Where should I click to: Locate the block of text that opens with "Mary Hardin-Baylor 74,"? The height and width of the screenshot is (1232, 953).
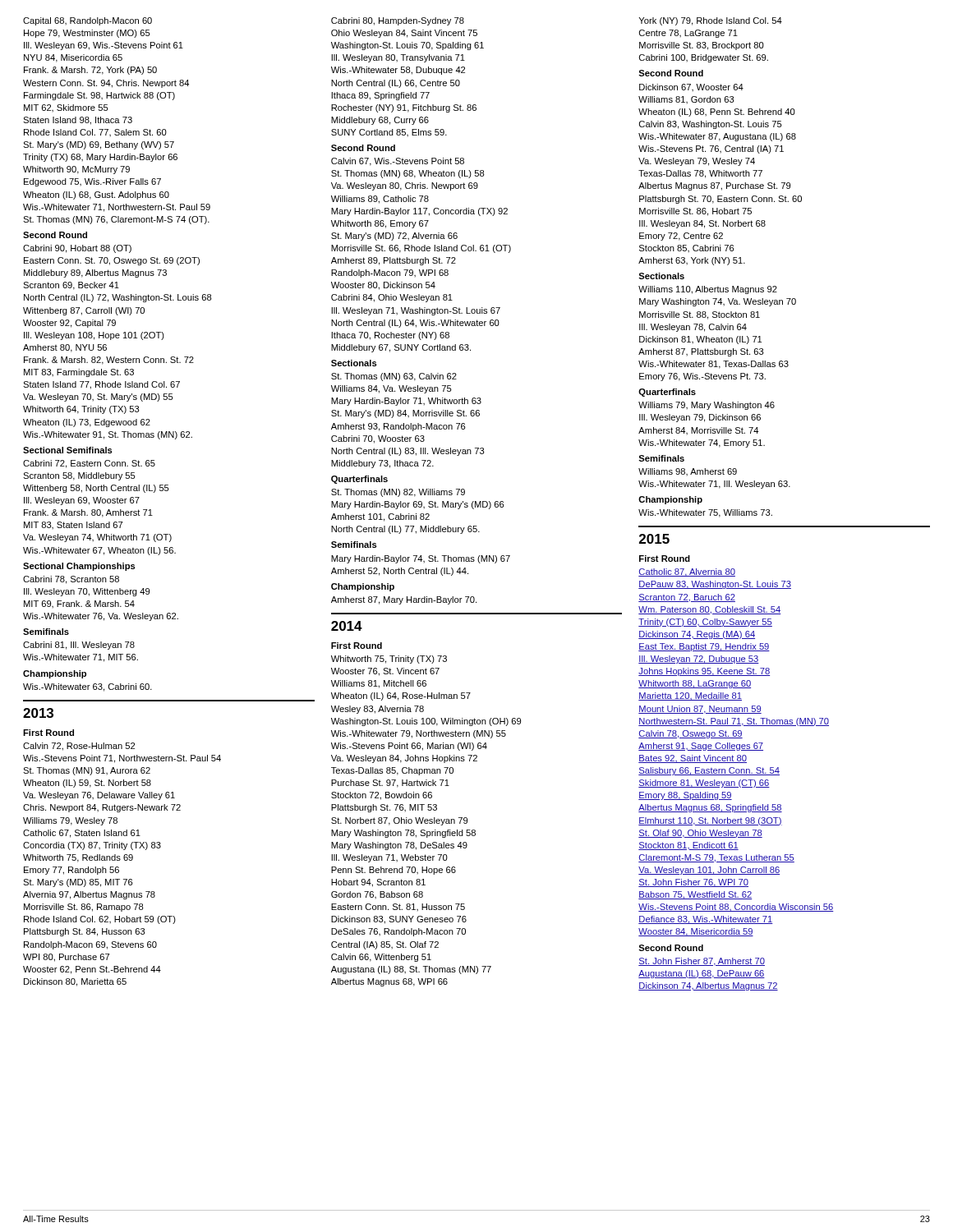point(421,564)
